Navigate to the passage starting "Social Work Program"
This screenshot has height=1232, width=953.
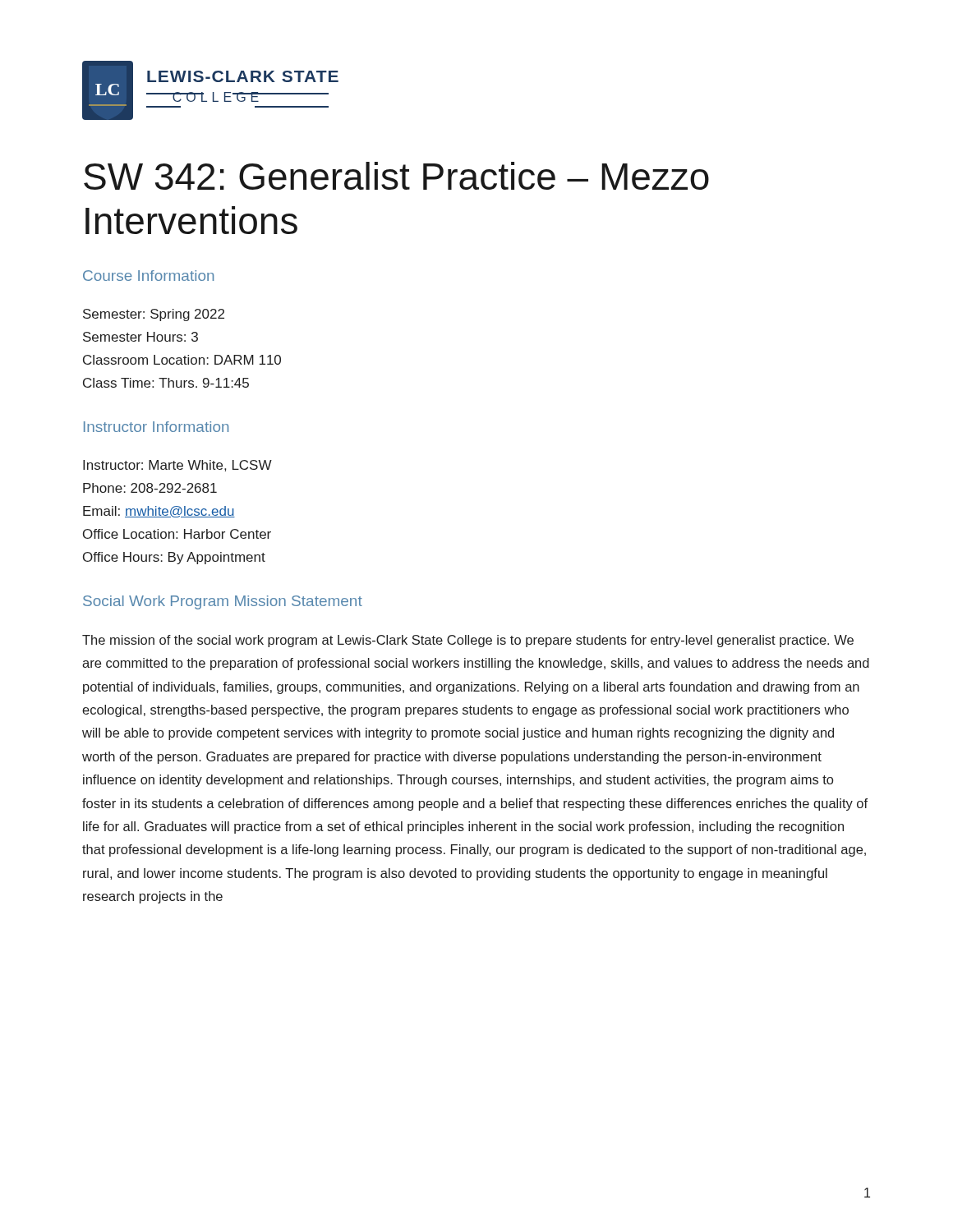tap(222, 601)
